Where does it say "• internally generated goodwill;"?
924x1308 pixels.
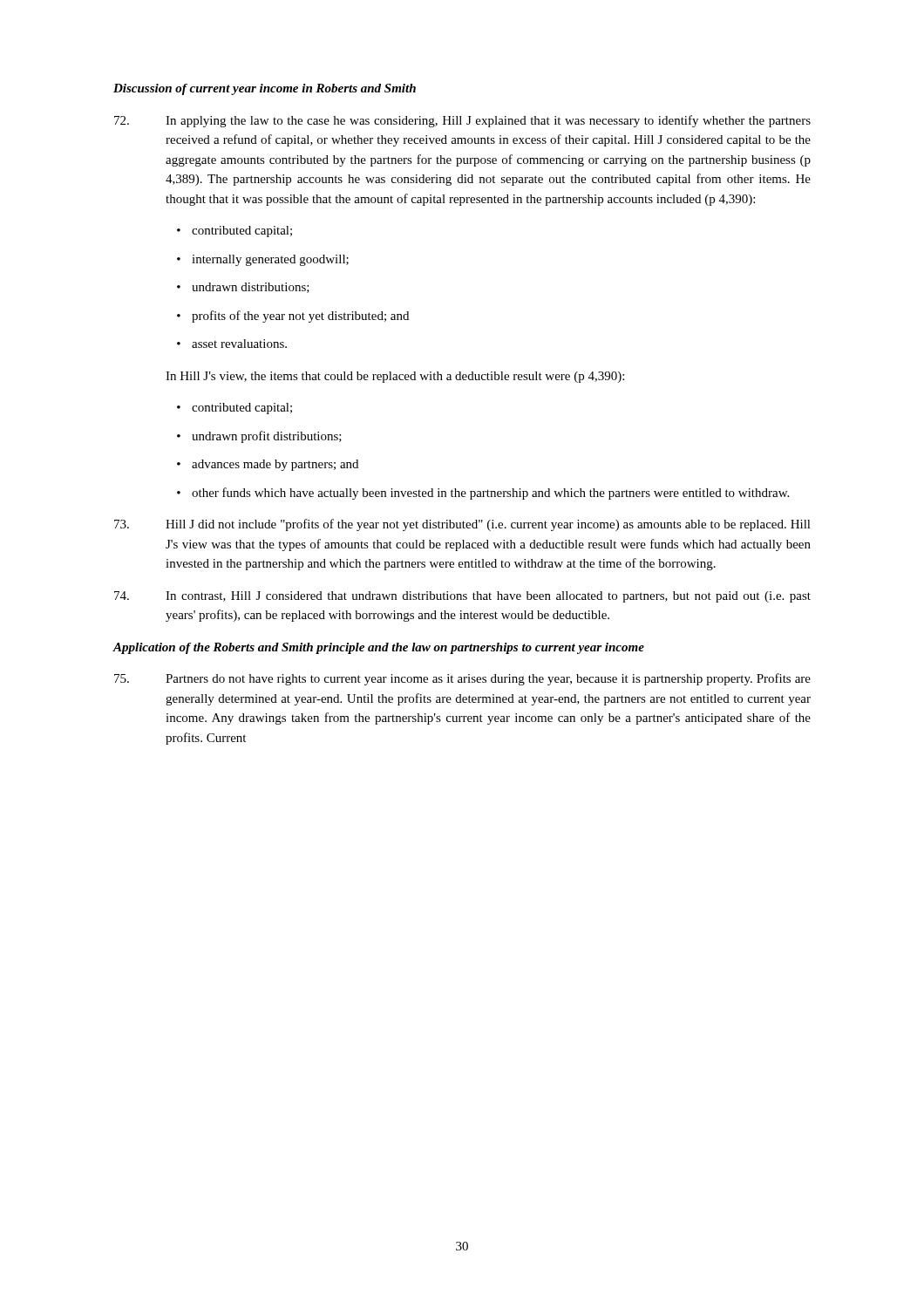click(x=263, y=260)
